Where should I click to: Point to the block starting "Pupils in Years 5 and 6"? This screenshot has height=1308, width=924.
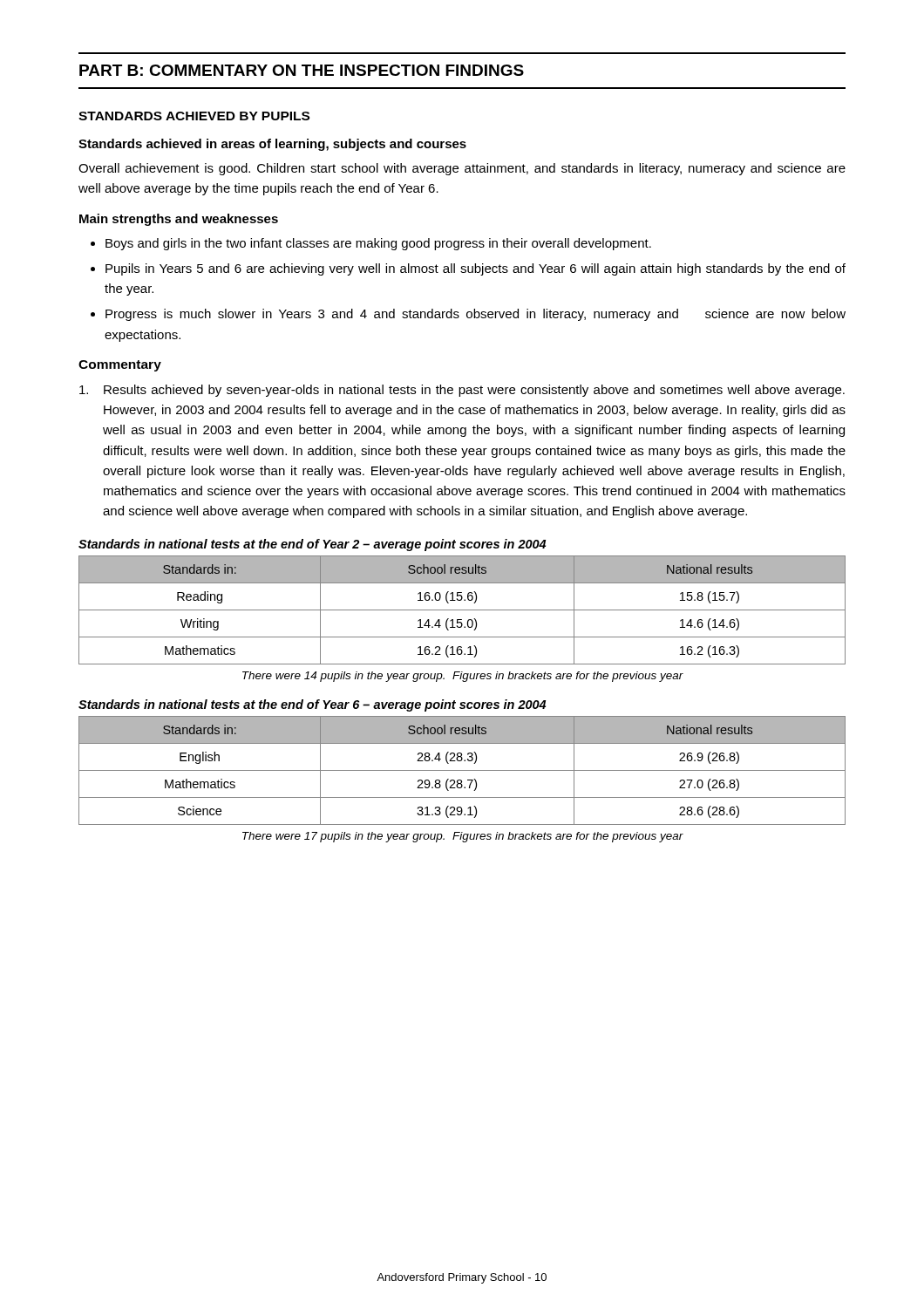pos(475,278)
